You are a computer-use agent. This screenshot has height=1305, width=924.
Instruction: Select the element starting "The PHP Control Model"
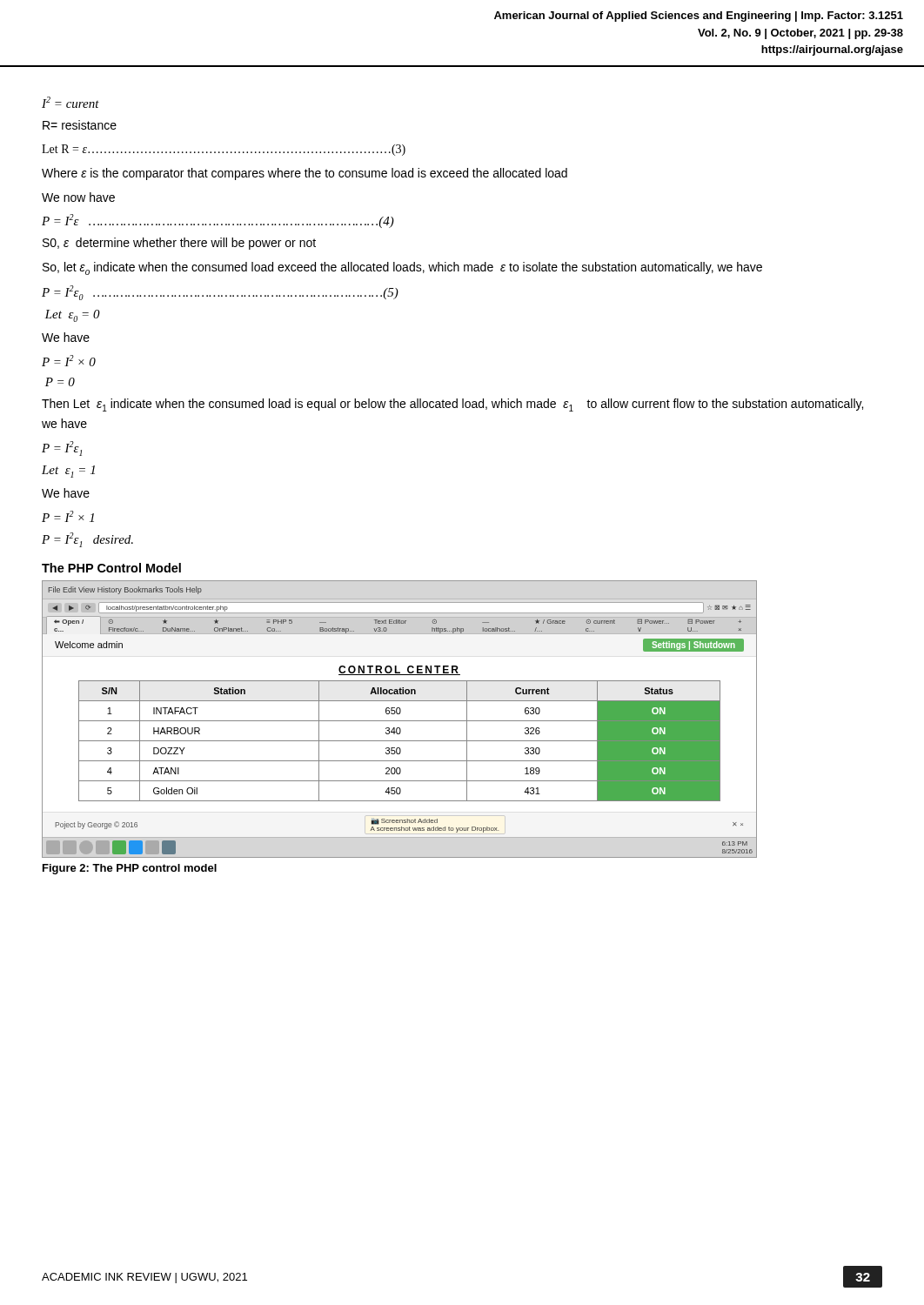click(112, 568)
